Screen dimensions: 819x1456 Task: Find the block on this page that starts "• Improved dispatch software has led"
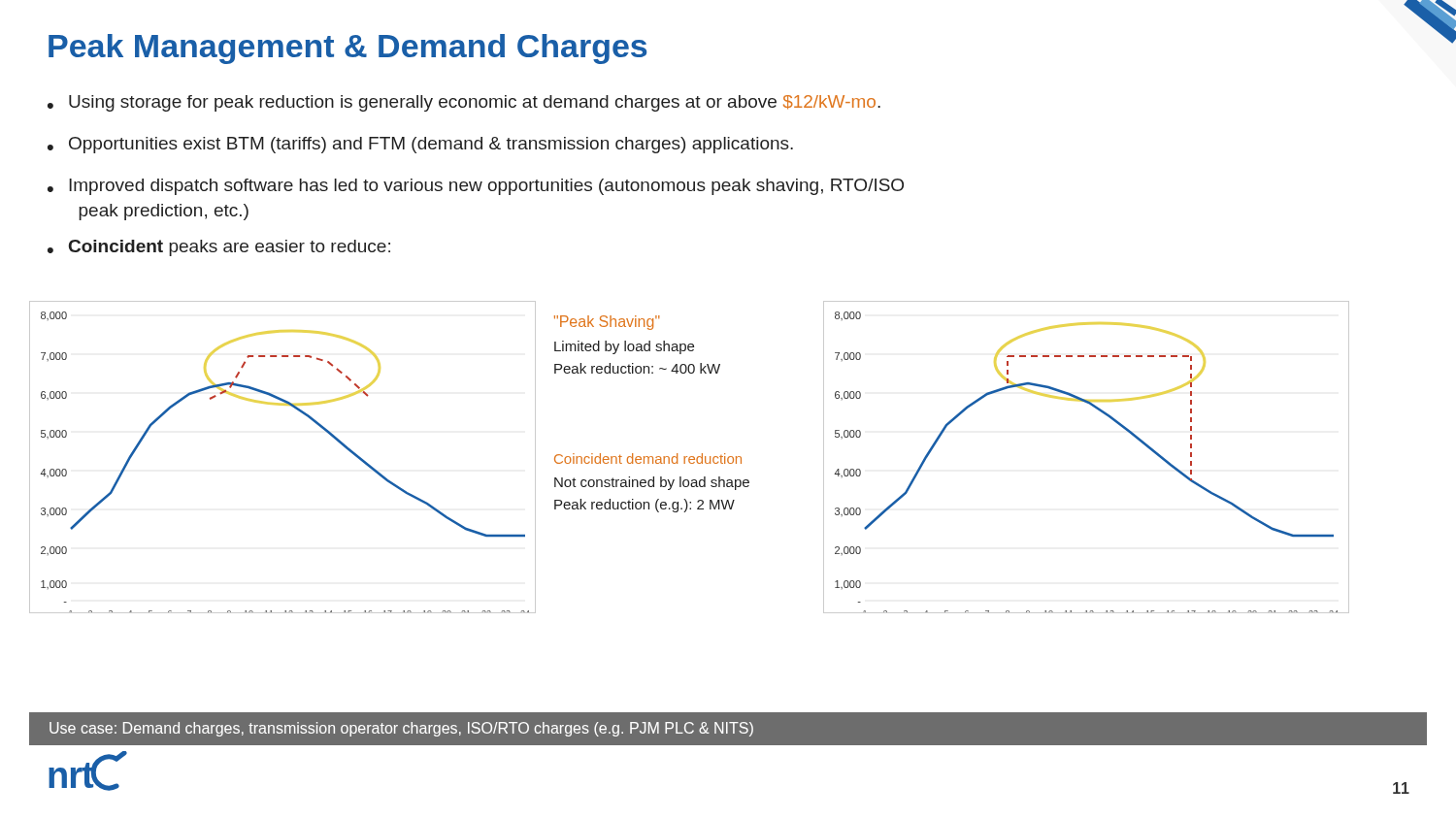(x=476, y=198)
